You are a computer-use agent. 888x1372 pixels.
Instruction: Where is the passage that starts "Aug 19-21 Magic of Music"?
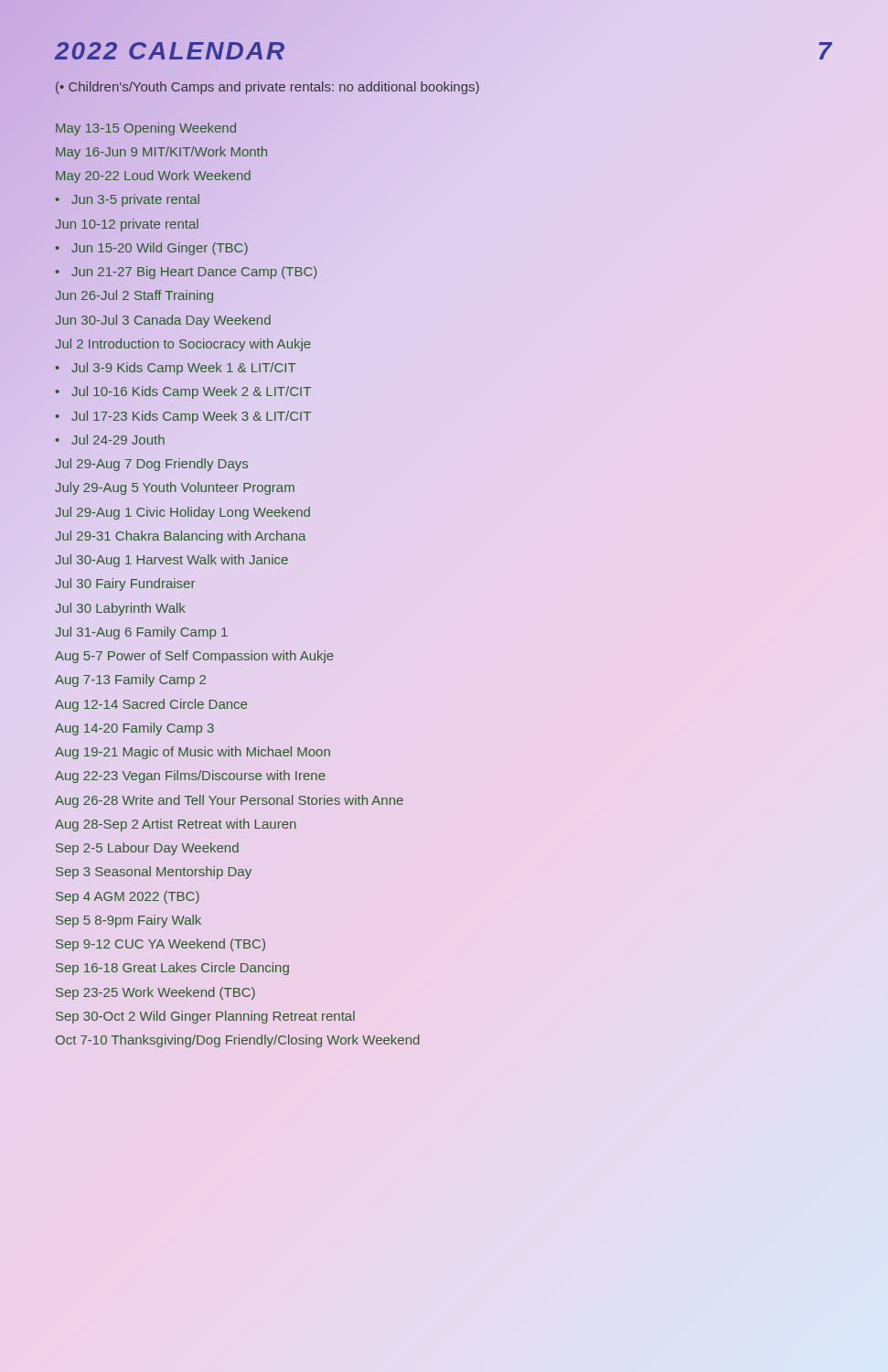pos(193,751)
